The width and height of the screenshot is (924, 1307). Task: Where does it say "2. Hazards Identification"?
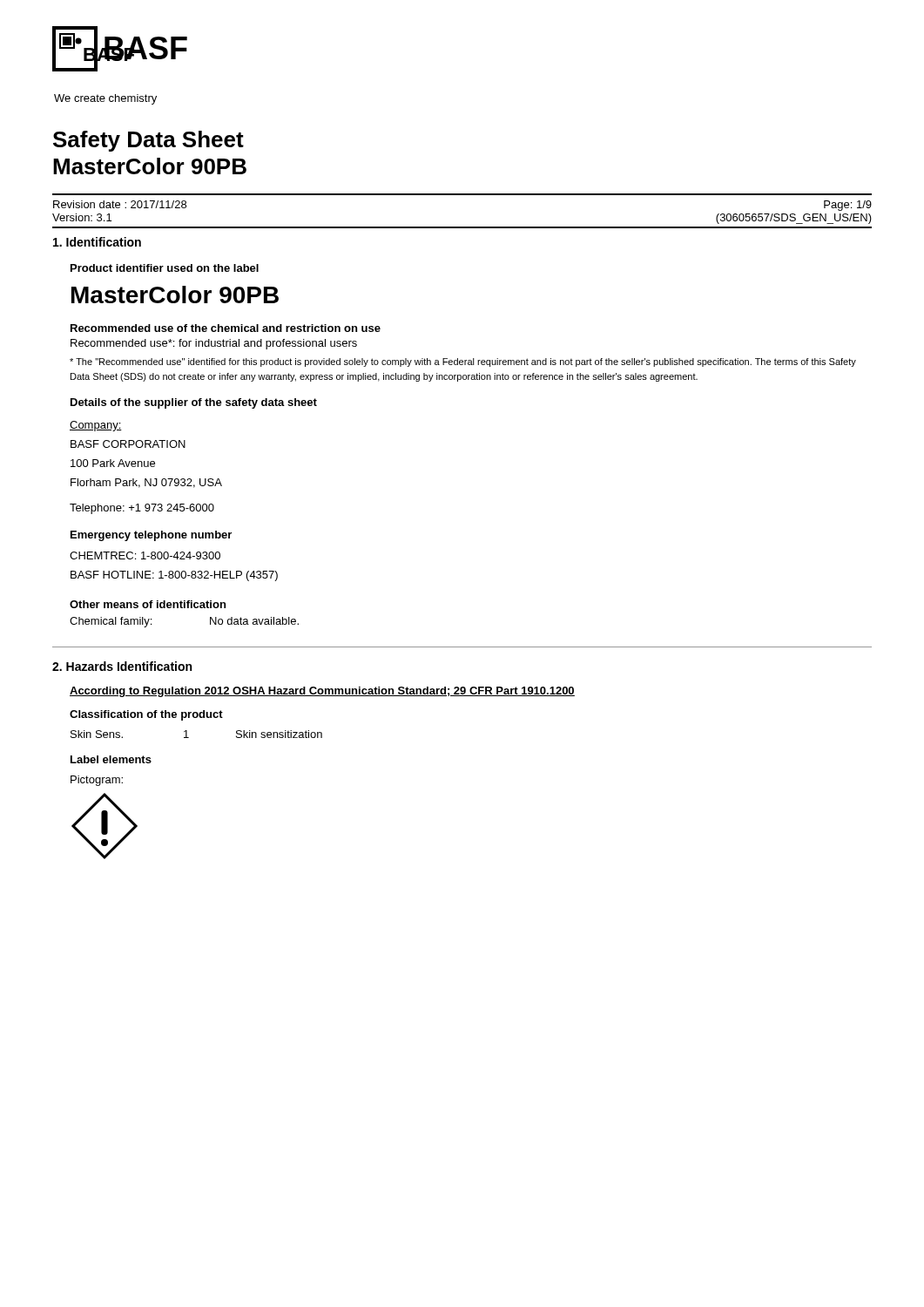click(122, 666)
